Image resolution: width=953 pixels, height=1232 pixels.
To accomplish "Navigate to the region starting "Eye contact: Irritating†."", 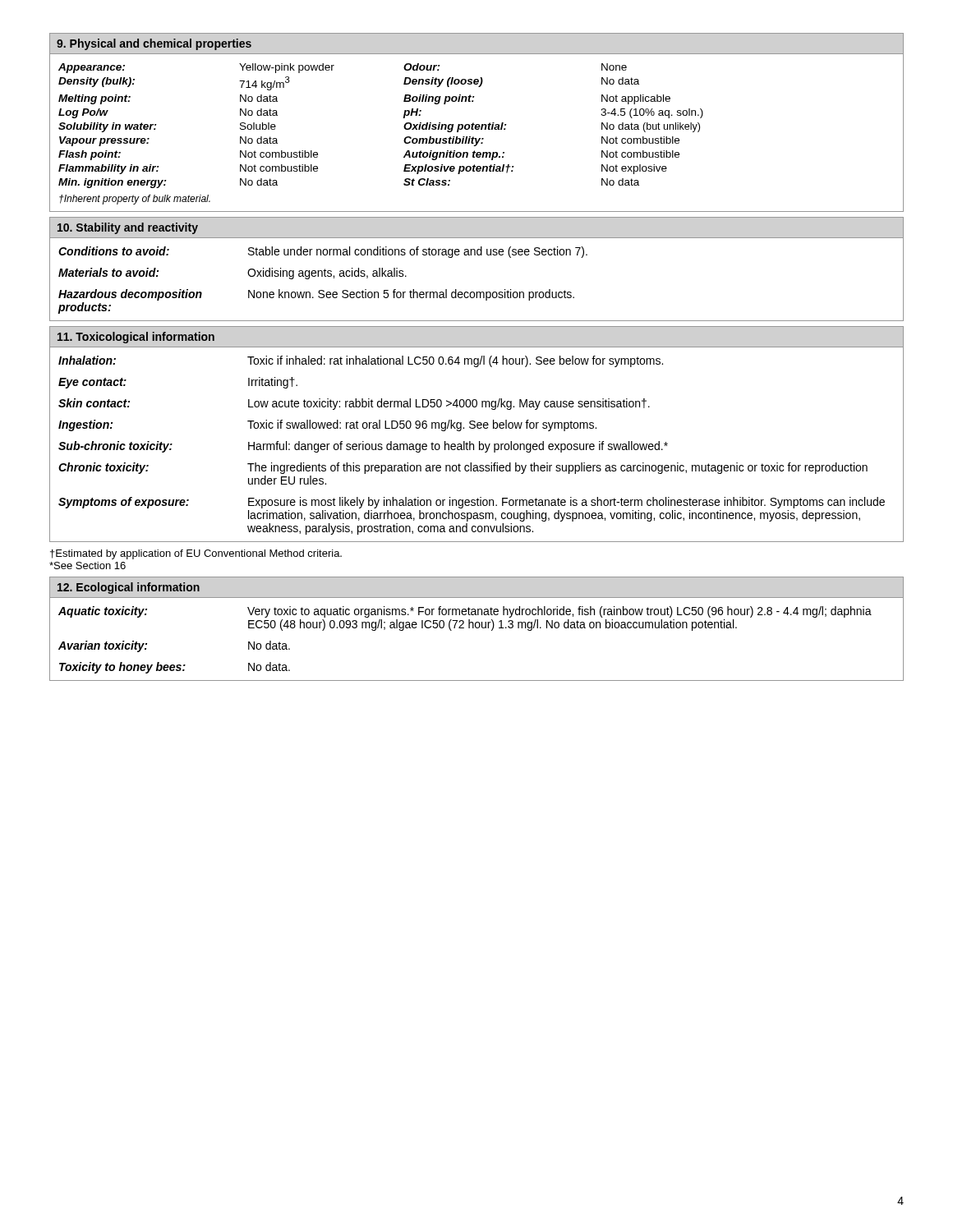I will (x=95, y=382).
